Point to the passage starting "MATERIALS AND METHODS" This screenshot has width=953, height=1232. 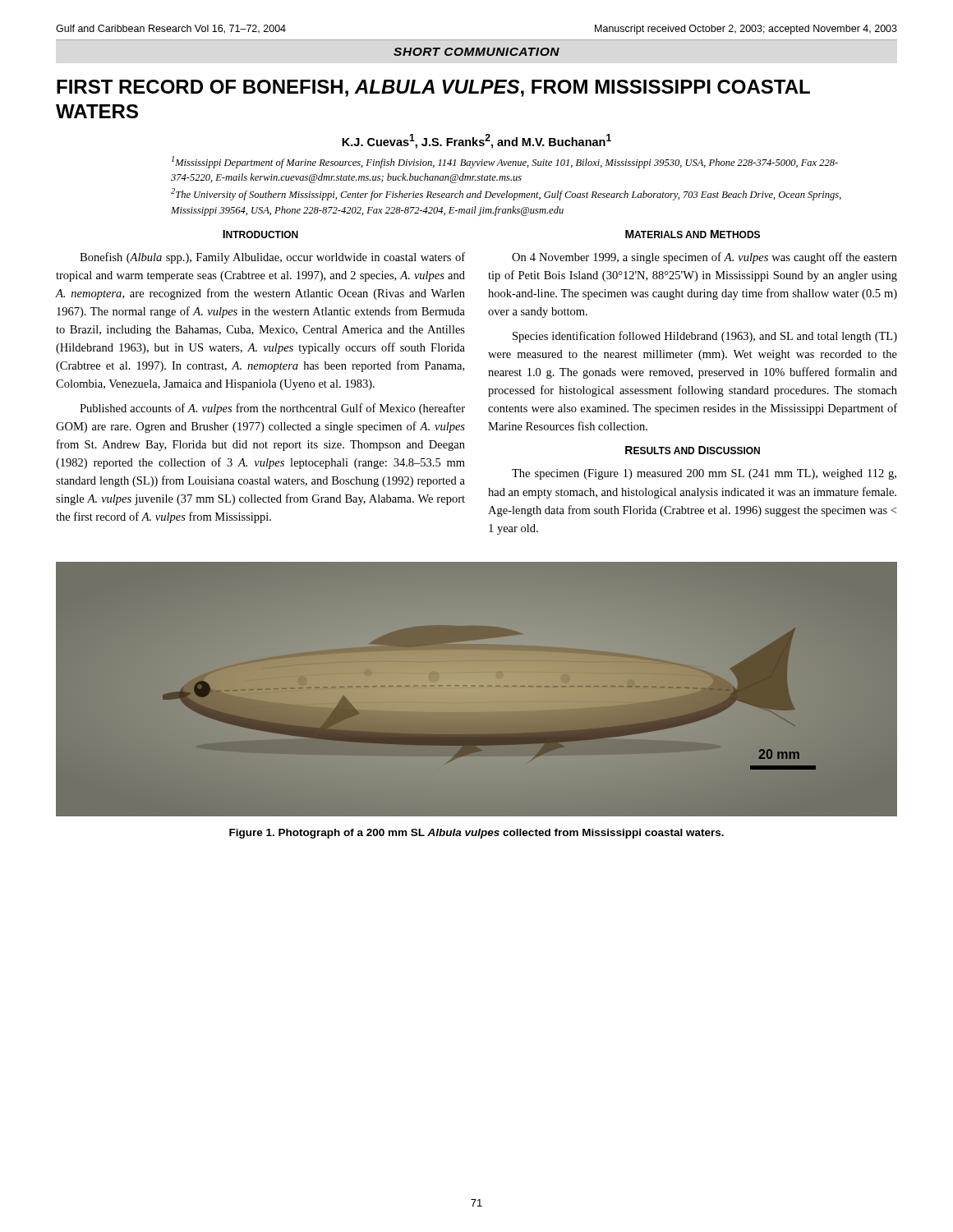[693, 234]
